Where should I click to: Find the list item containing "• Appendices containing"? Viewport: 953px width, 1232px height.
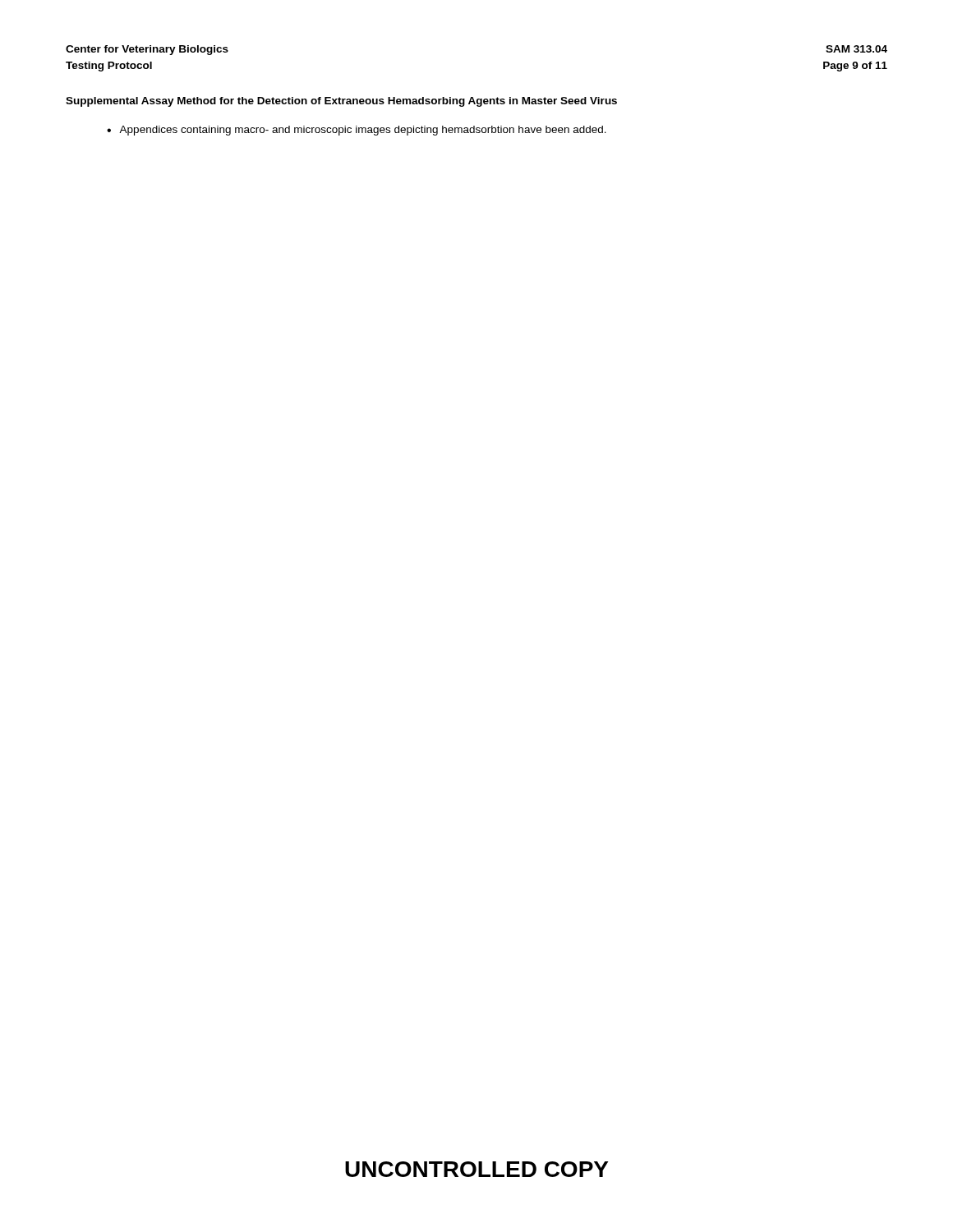coord(357,131)
